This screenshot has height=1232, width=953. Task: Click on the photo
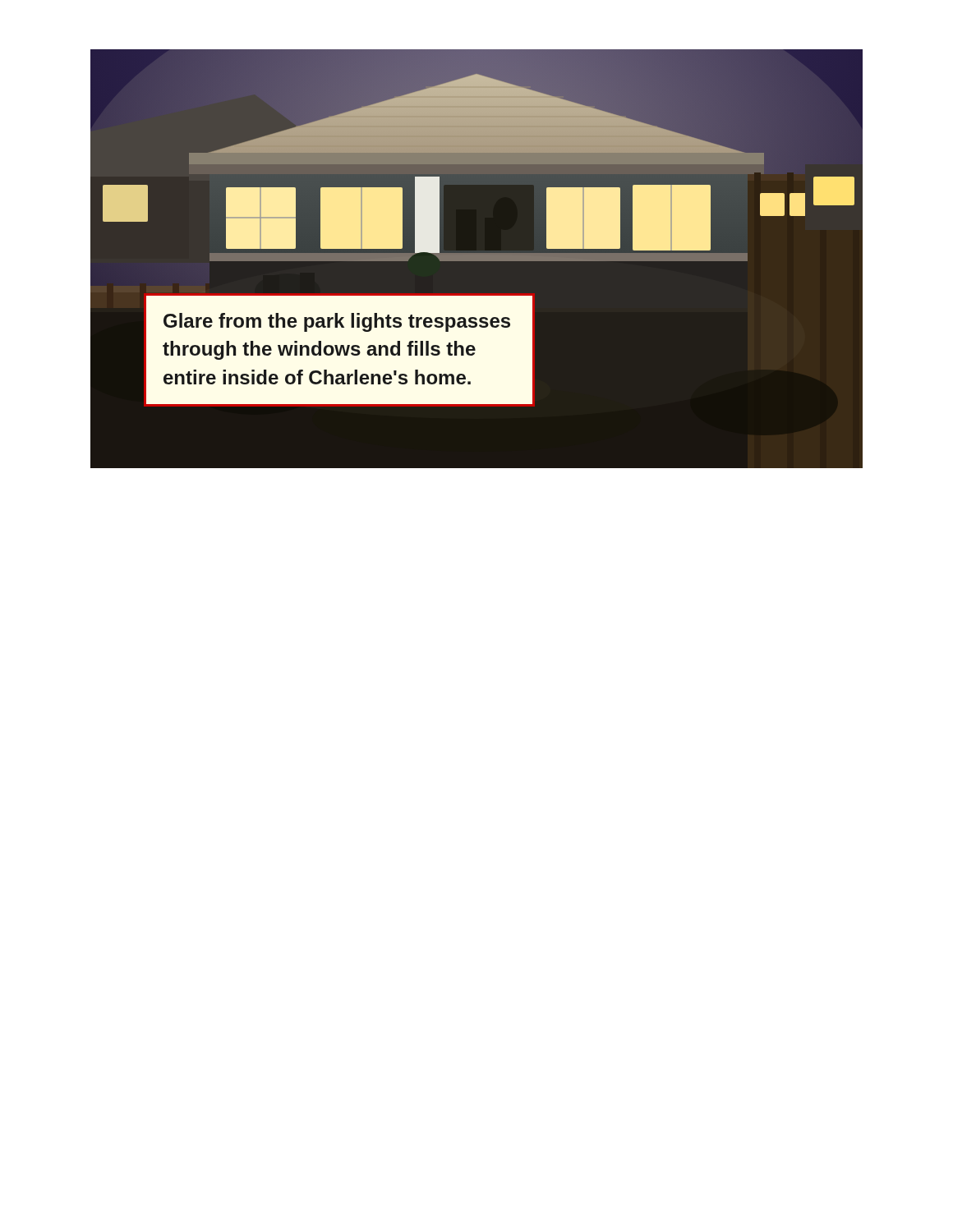(x=476, y=259)
